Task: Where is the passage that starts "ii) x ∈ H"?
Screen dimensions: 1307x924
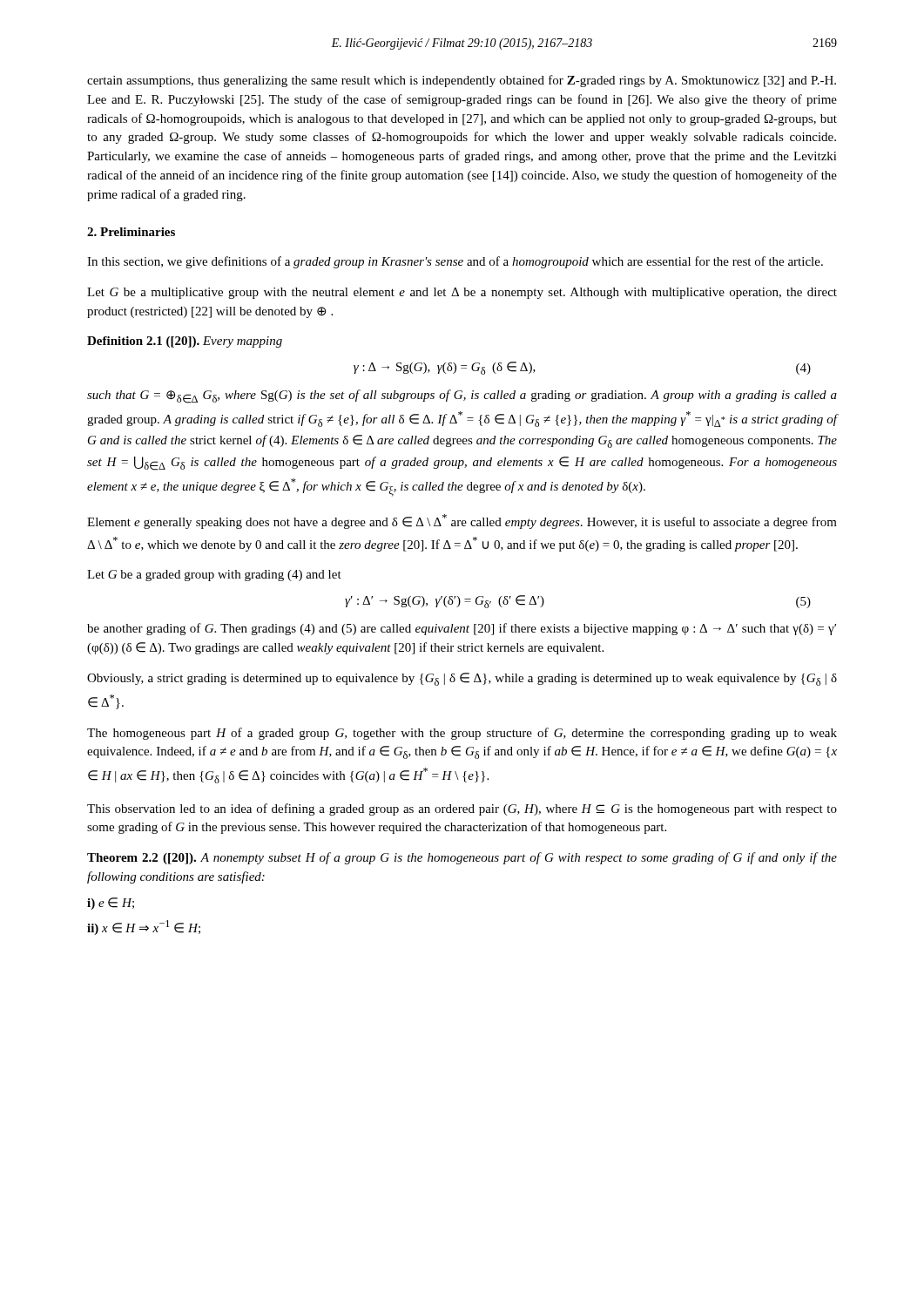Action: tap(144, 926)
